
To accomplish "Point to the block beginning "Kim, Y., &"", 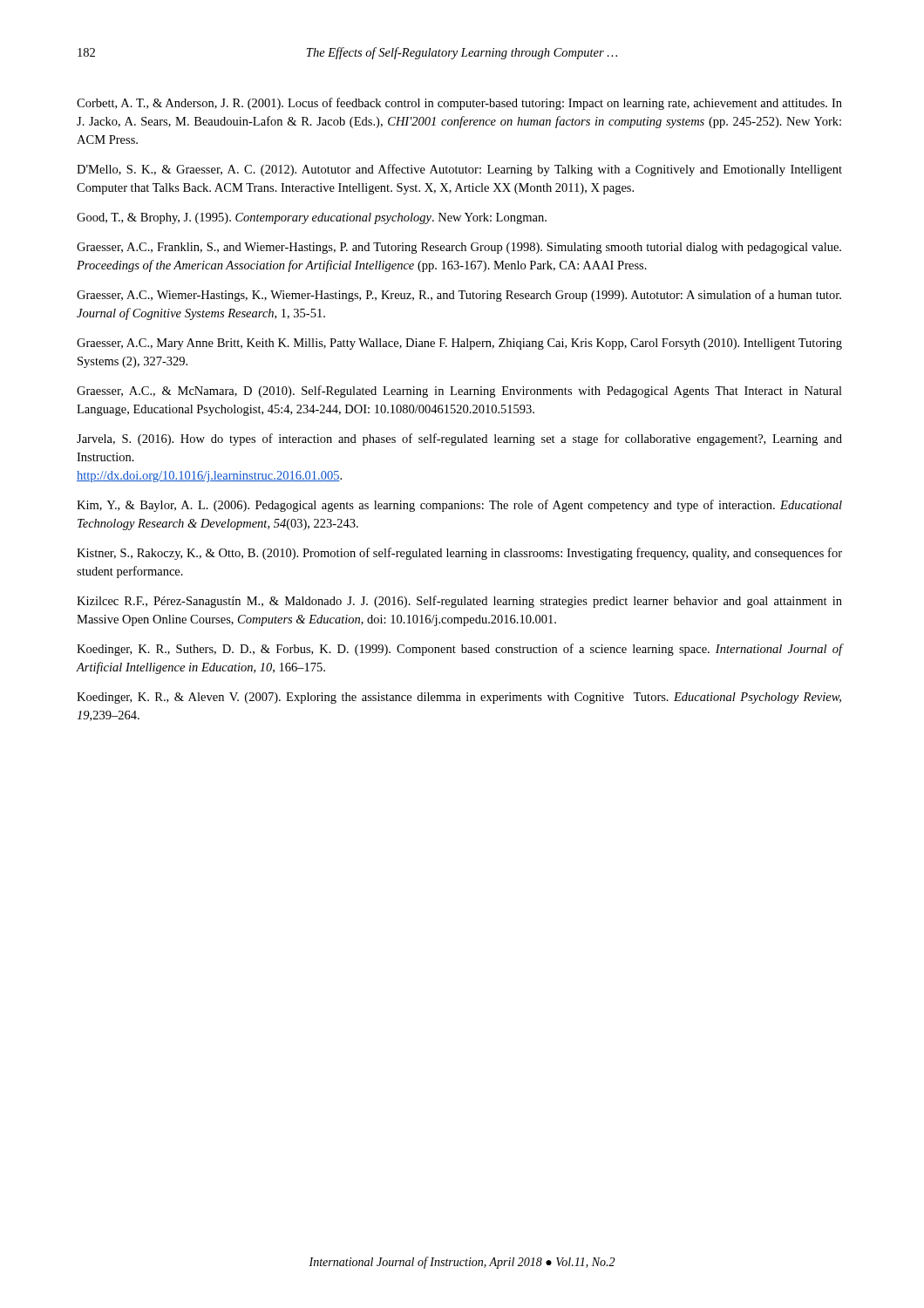I will (x=459, y=514).
